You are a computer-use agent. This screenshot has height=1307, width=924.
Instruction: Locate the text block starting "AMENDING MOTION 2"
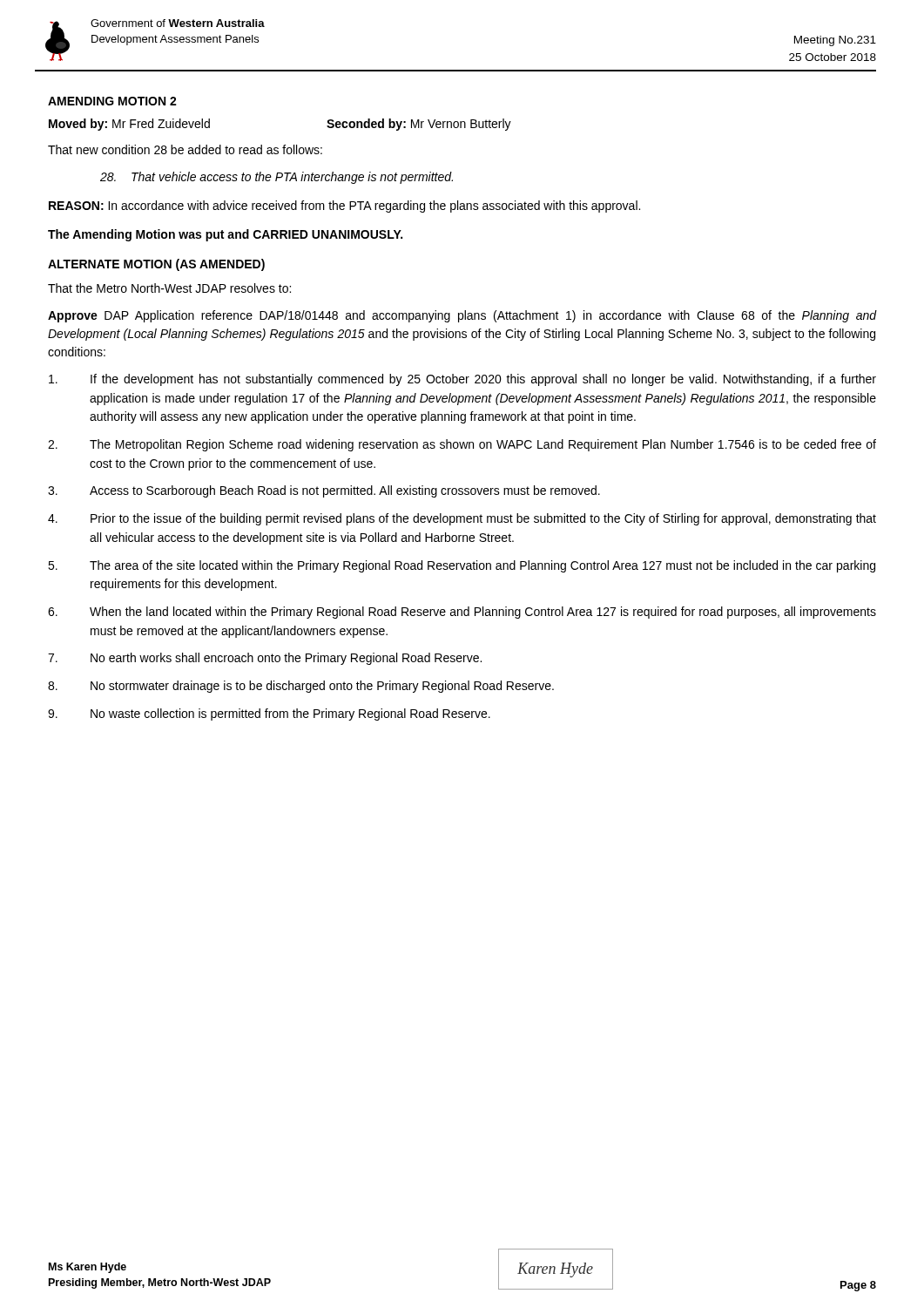pyautogui.click(x=112, y=101)
